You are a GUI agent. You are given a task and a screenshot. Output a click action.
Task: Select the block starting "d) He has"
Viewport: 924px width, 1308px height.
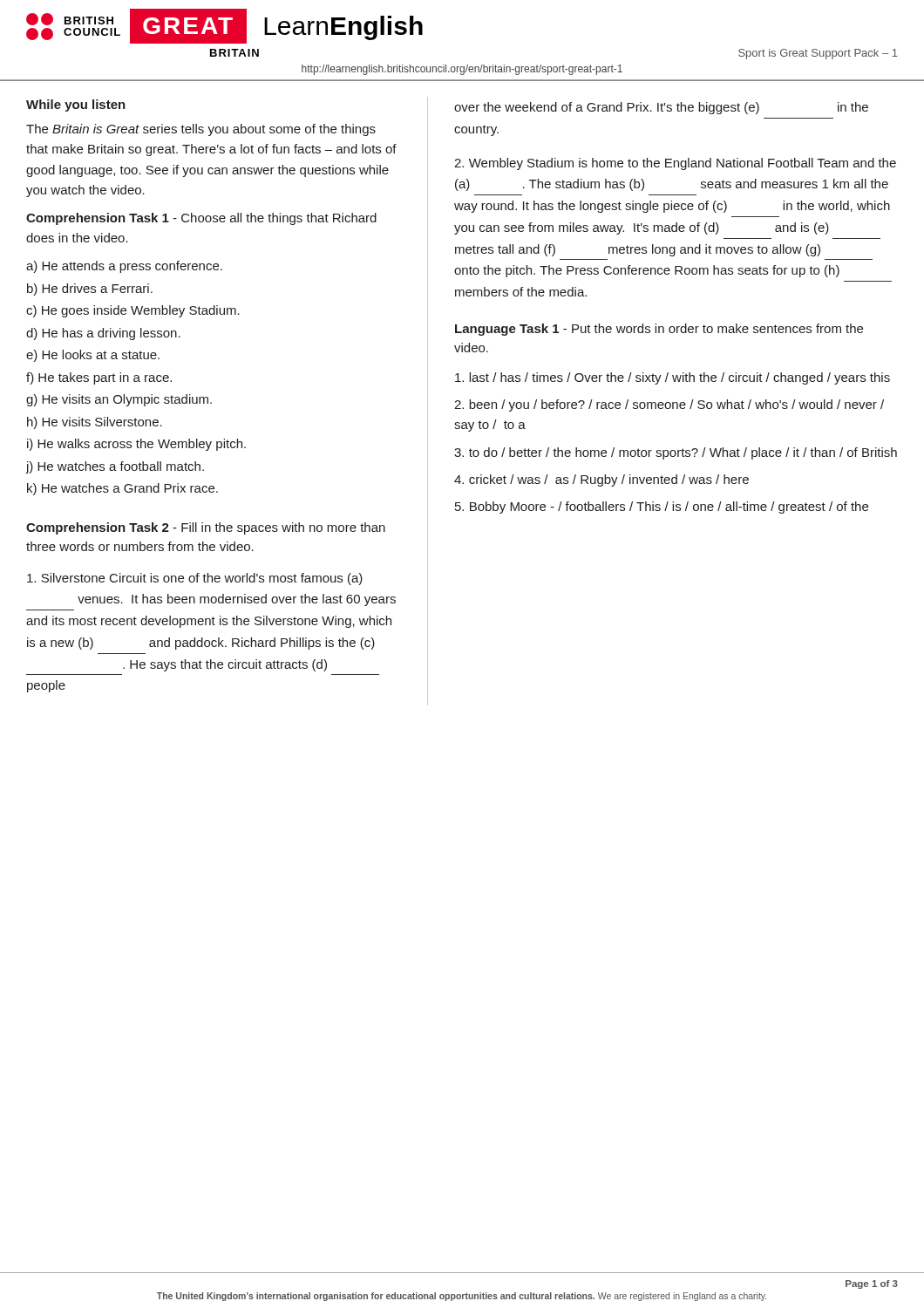click(x=104, y=332)
